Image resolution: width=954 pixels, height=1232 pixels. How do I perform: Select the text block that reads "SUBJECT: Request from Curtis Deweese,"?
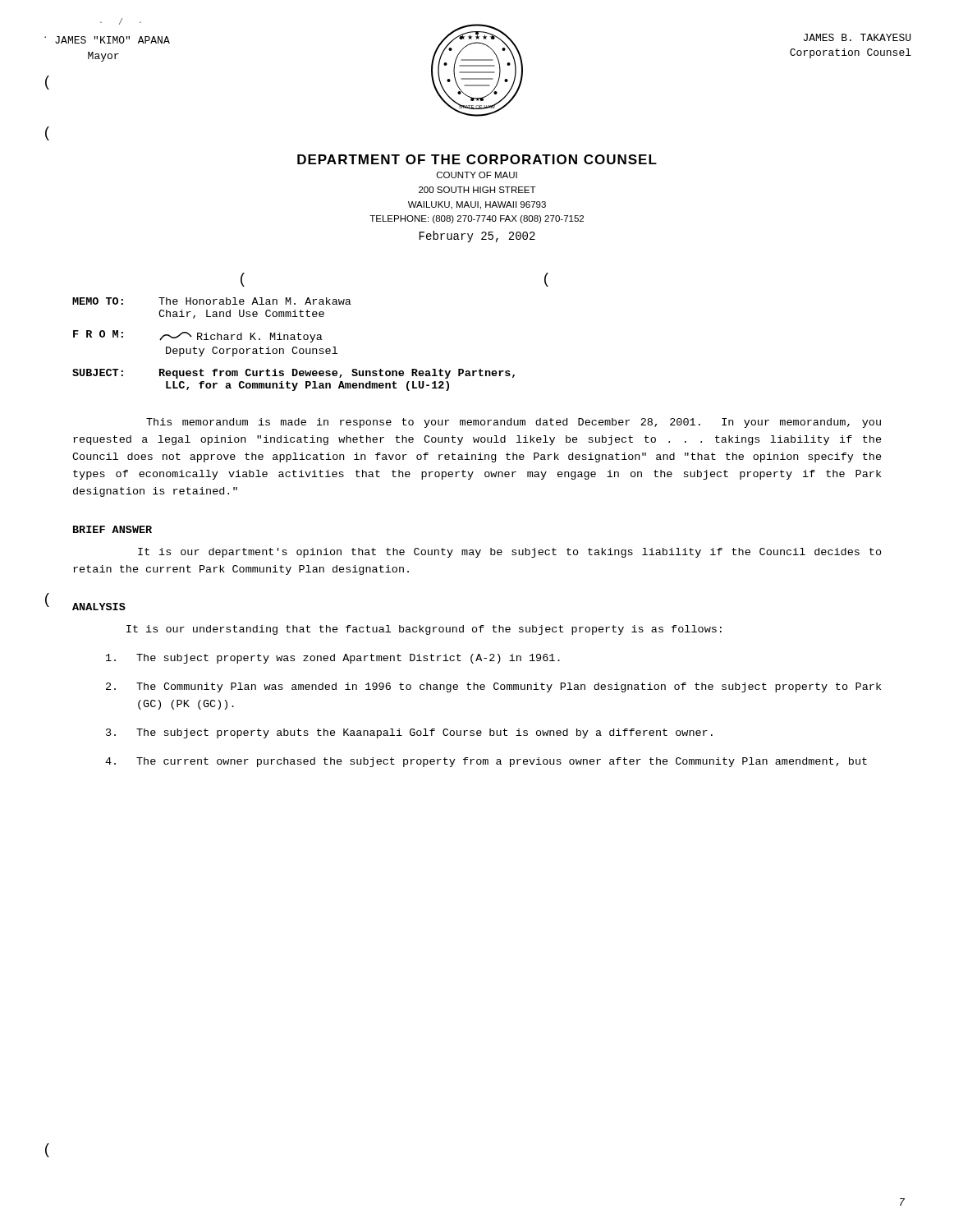coord(477,379)
